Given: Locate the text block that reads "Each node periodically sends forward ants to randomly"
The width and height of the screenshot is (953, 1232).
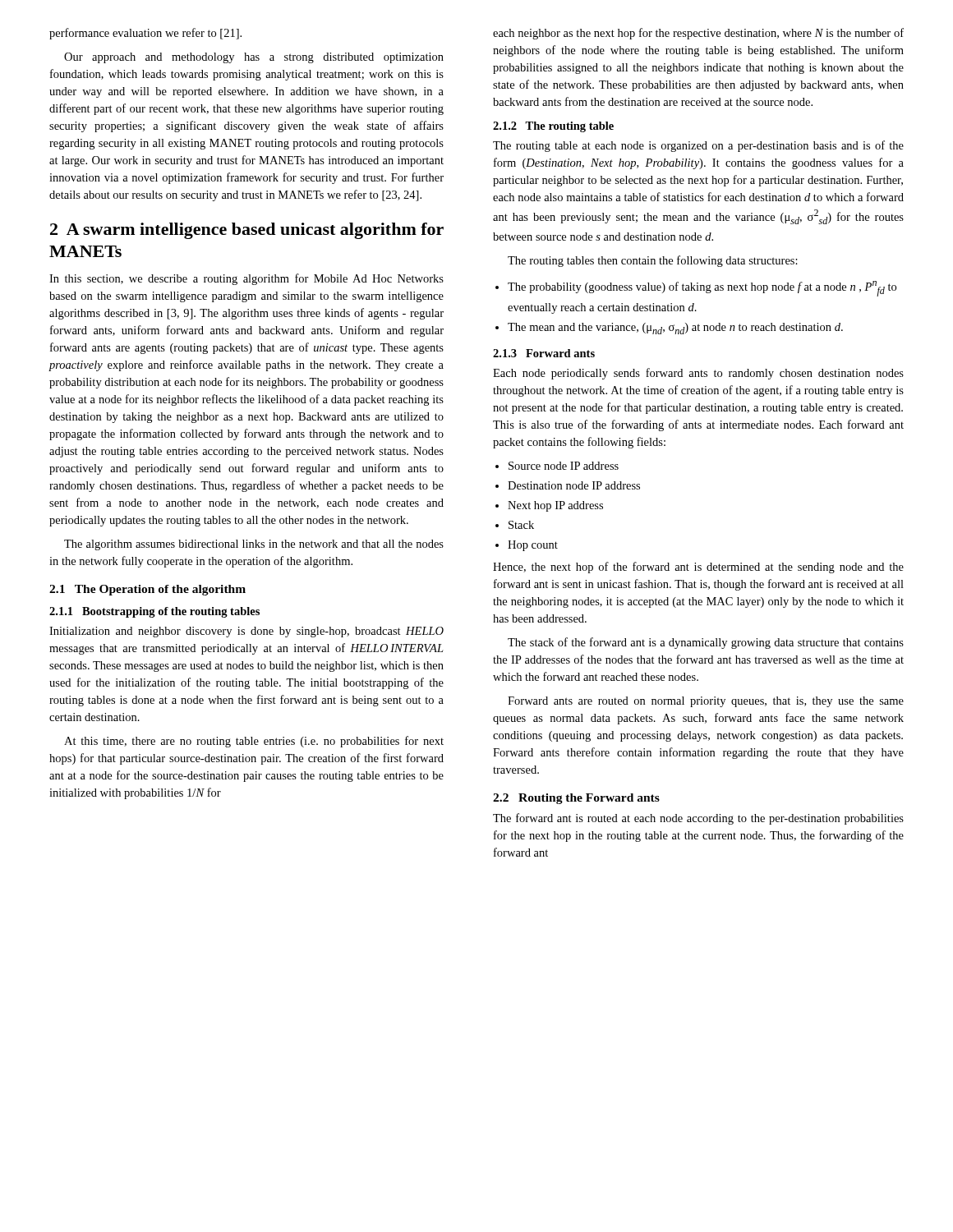Looking at the screenshot, I should (x=698, y=408).
